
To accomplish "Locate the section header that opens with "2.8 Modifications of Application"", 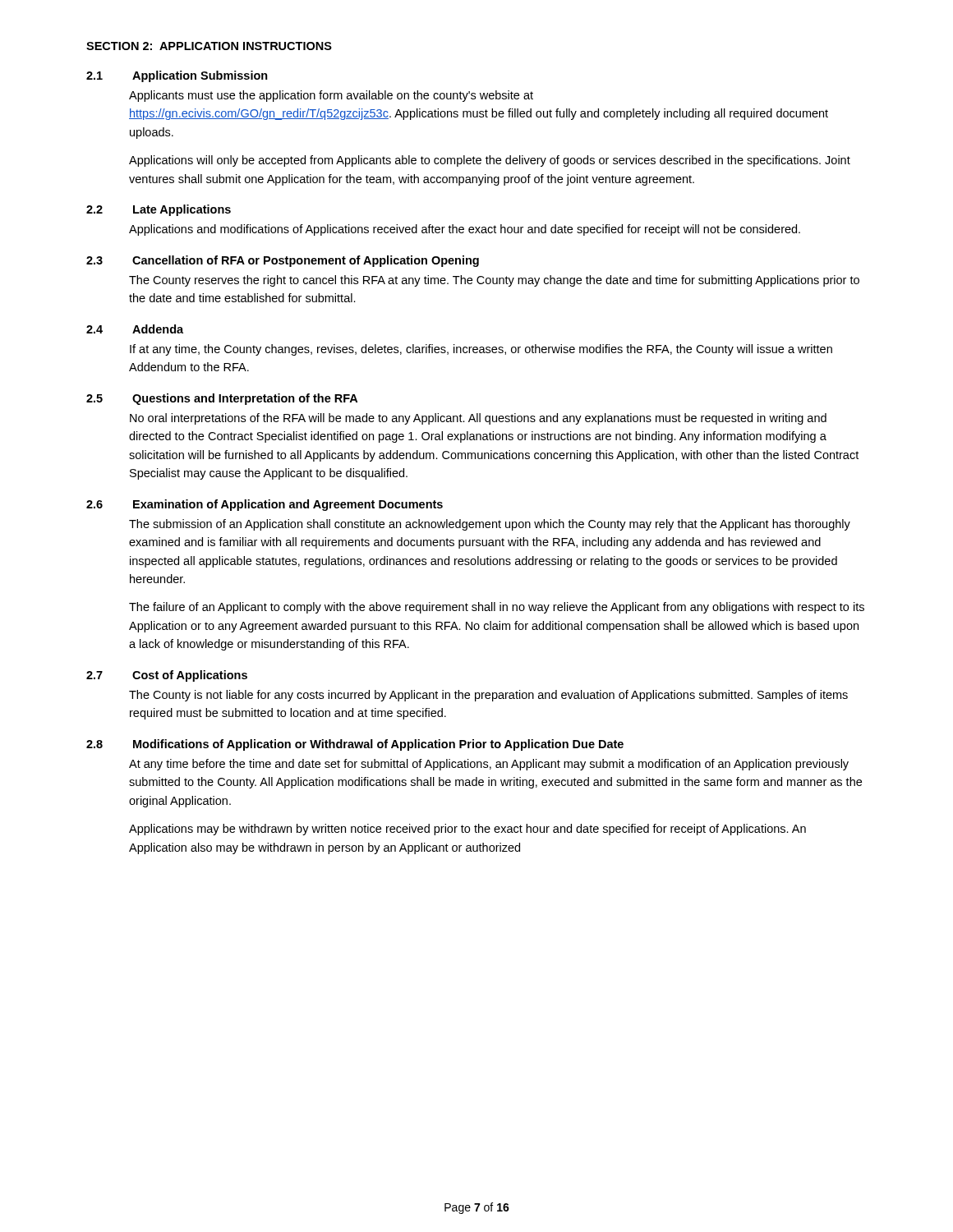I will click(x=476, y=797).
